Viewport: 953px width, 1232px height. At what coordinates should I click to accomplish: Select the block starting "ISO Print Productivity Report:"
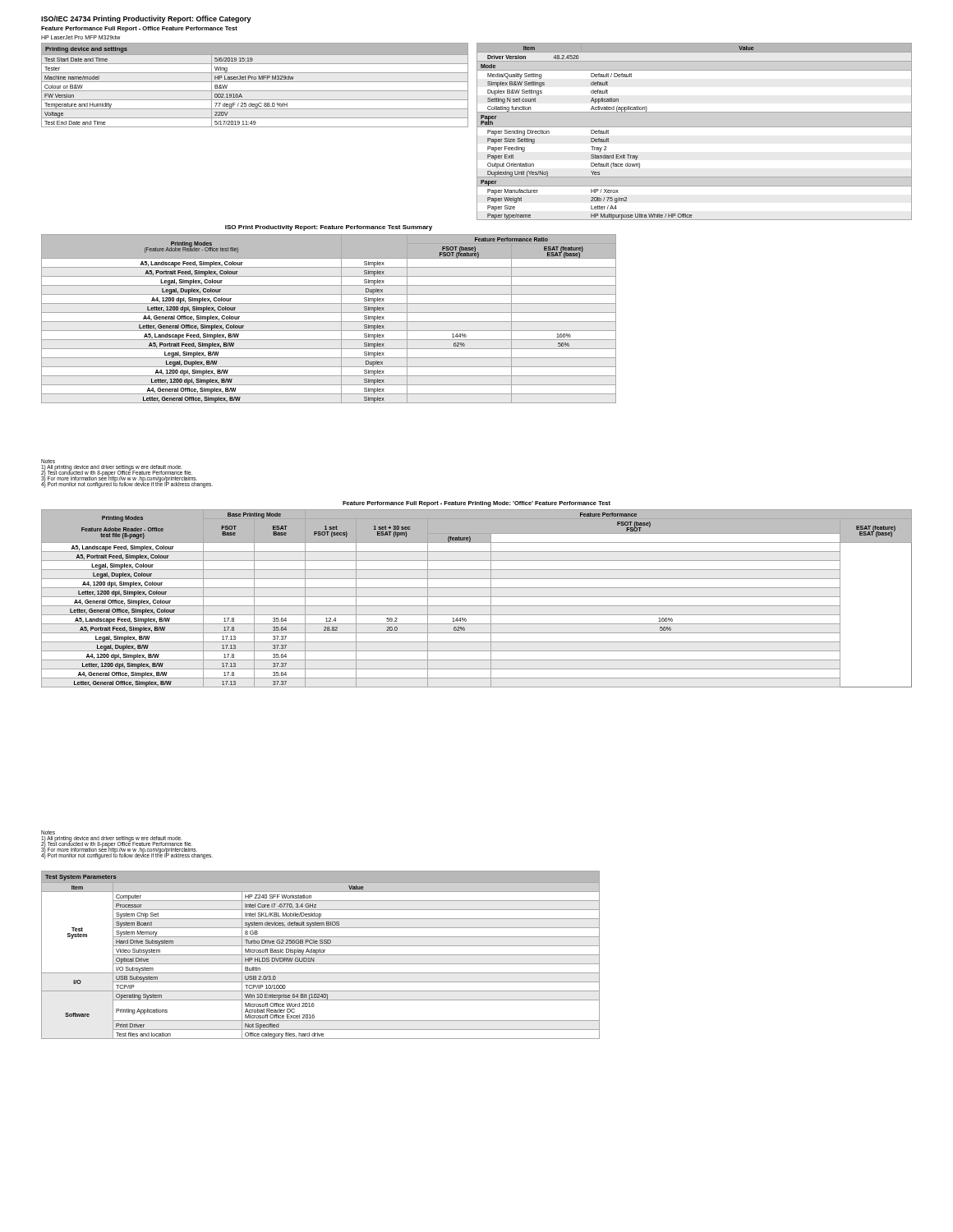(x=329, y=227)
